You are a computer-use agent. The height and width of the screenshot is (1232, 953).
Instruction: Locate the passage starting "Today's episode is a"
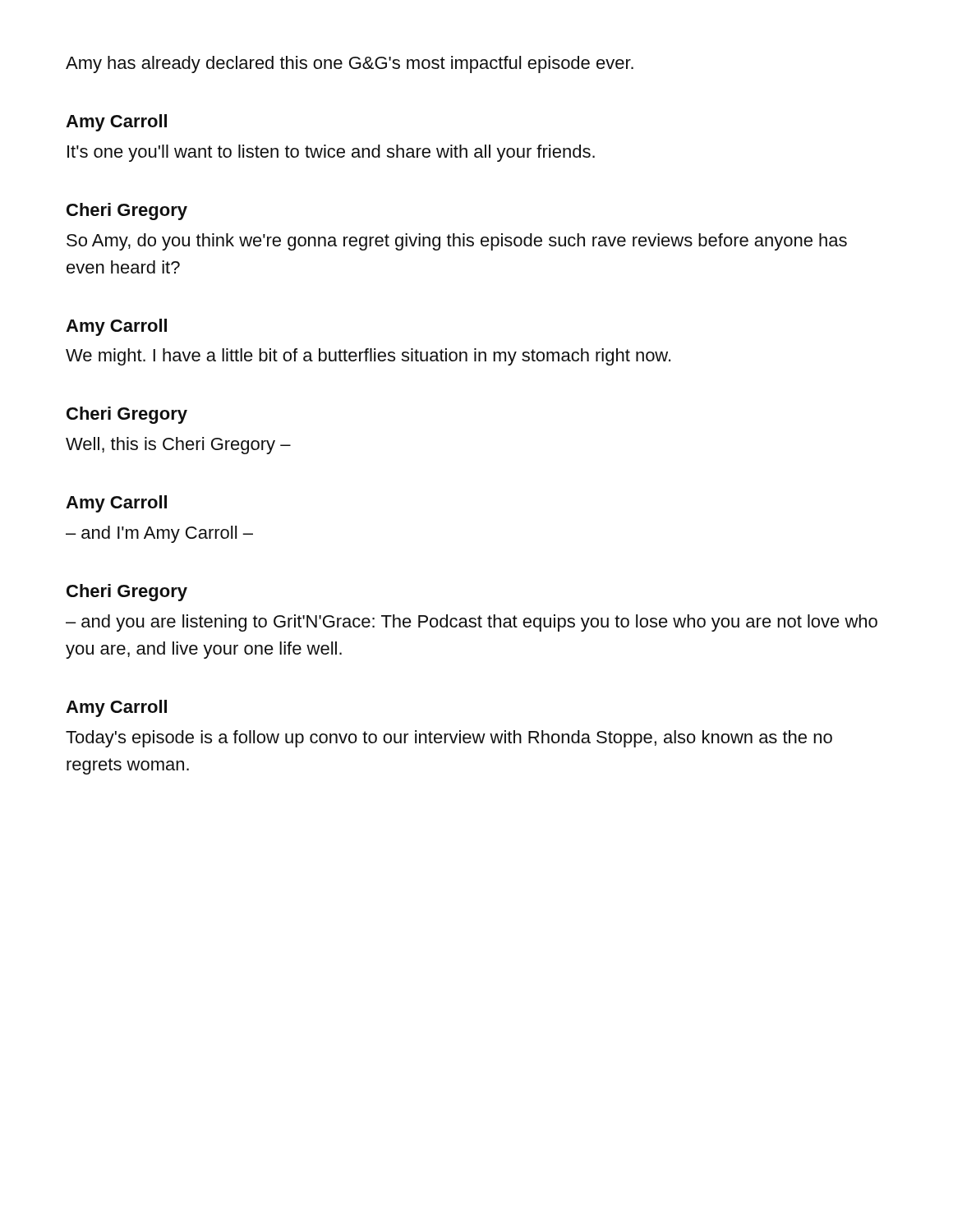point(449,750)
